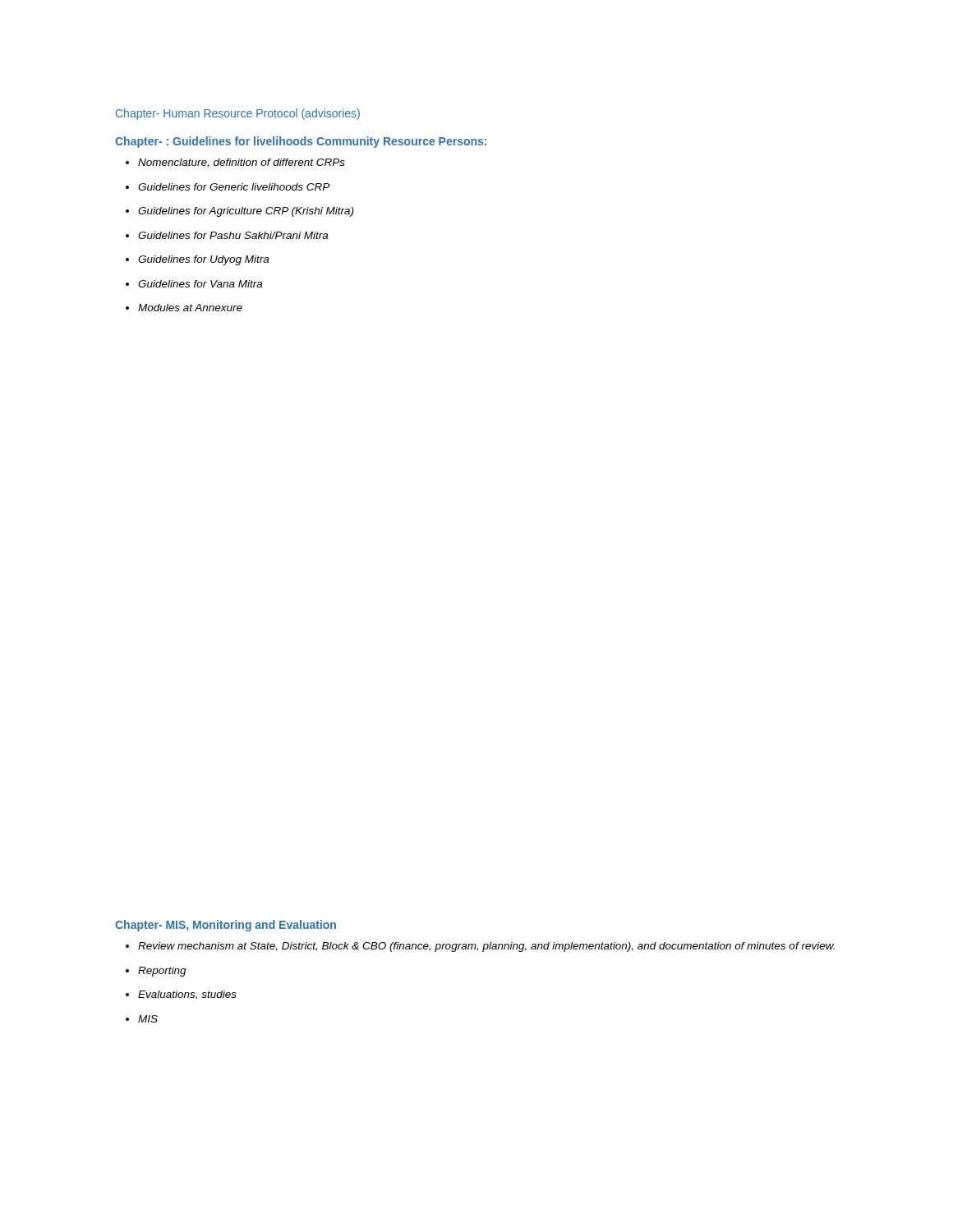Navigate to the text block starting "Chapter- Human Resource Protocol (advisories)"
This screenshot has height=1232, width=953.
click(x=238, y=114)
